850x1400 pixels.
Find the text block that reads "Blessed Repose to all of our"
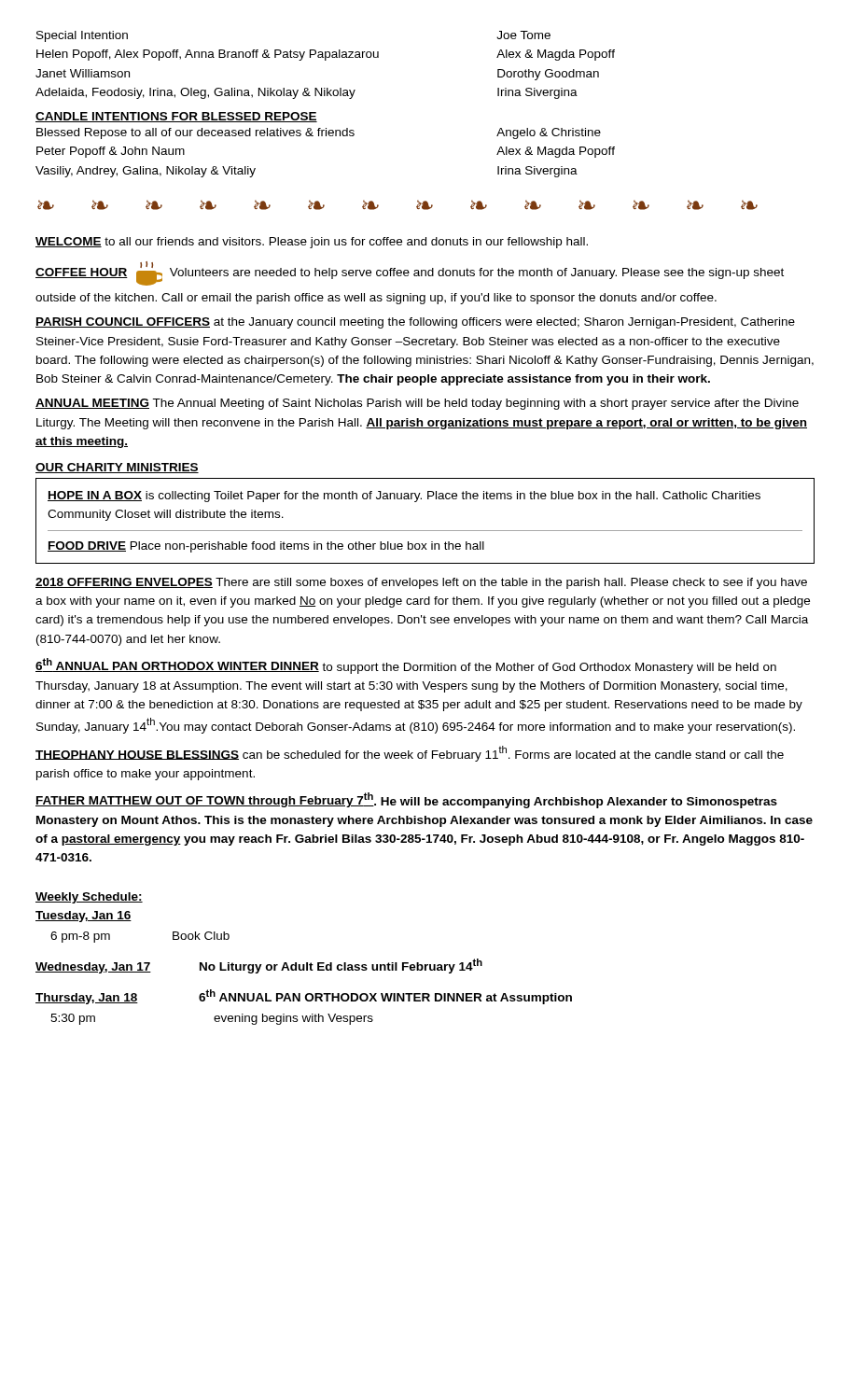195,151
